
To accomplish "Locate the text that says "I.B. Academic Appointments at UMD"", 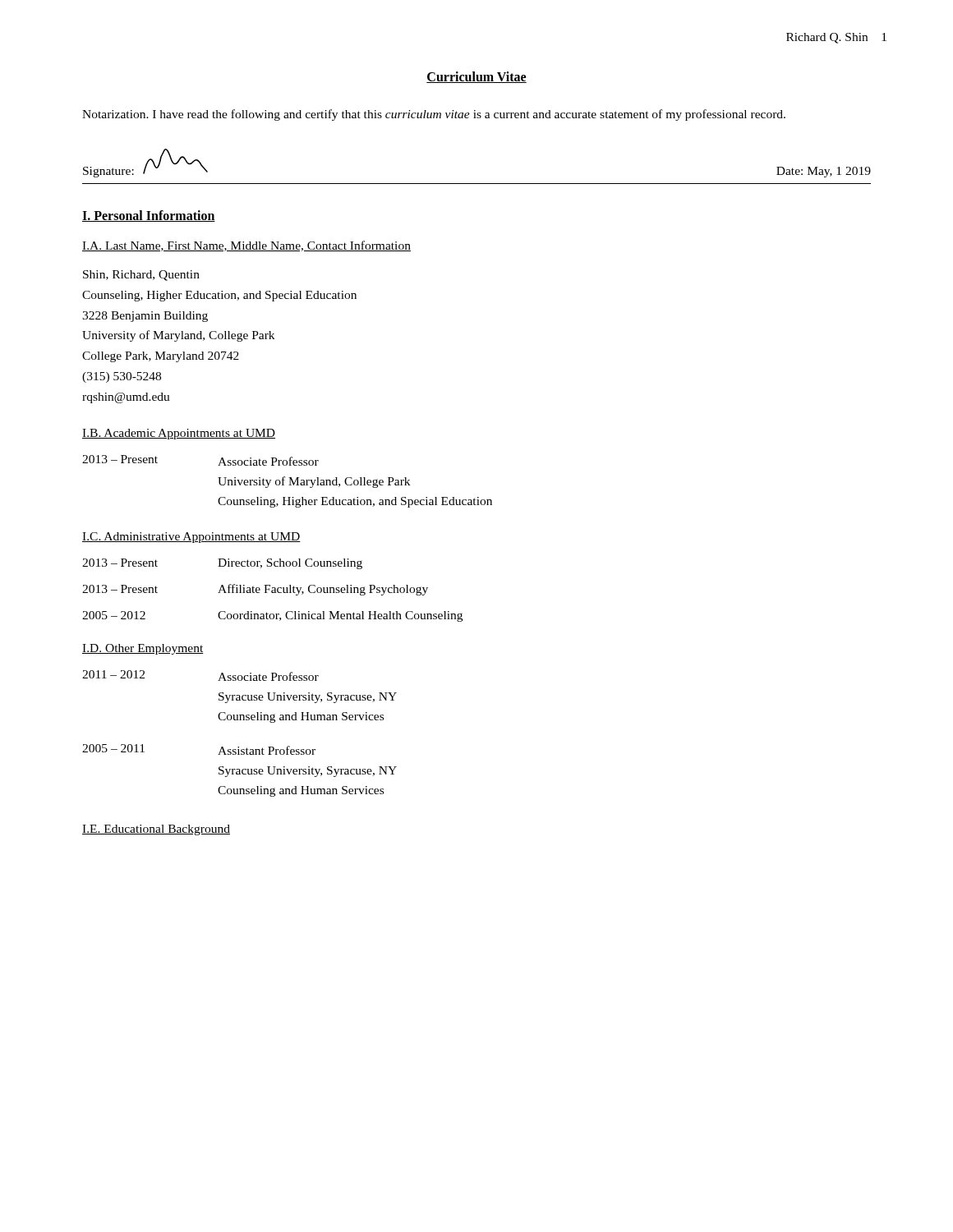I will [x=179, y=432].
